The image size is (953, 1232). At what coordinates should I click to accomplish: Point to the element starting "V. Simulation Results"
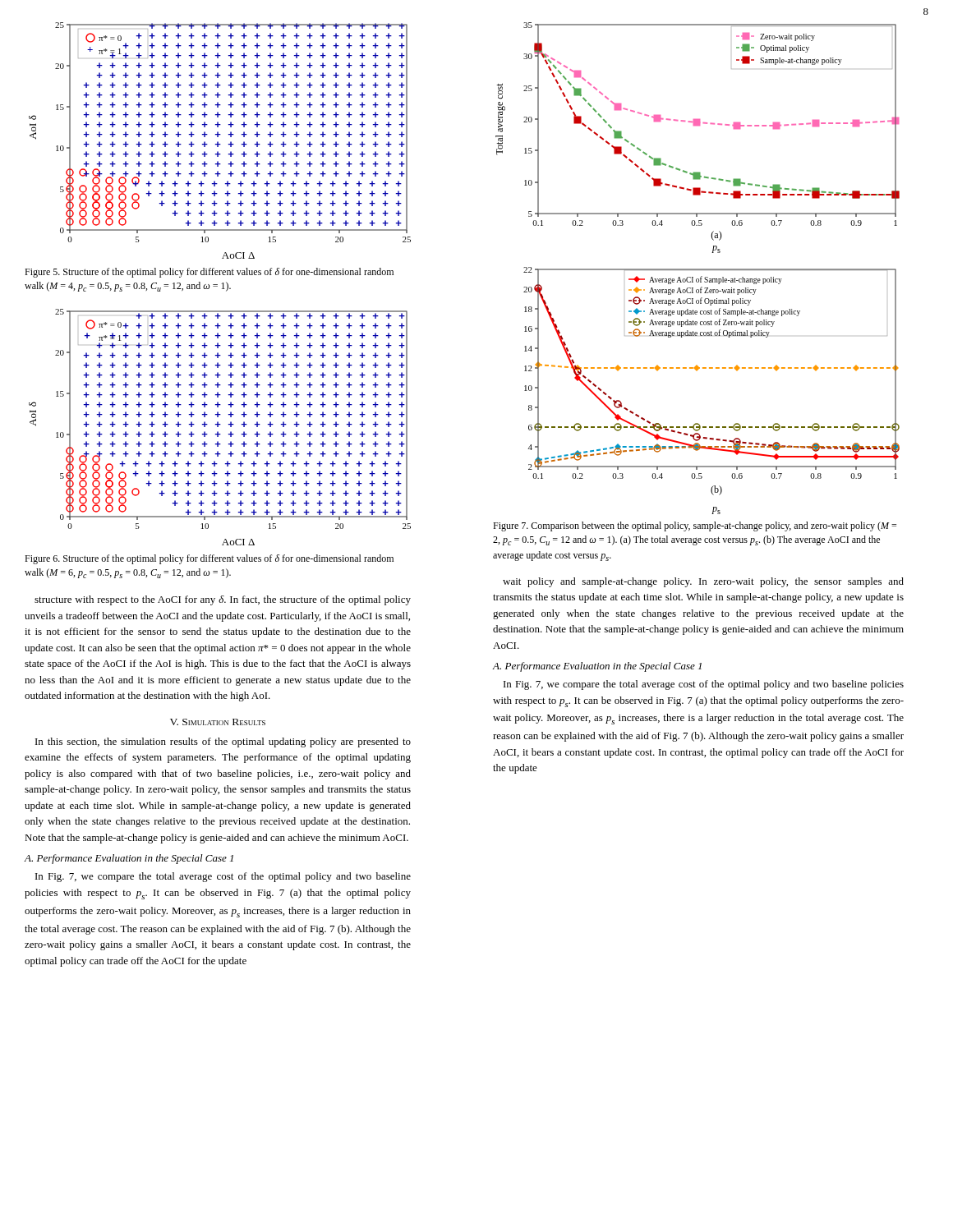pyautogui.click(x=218, y=721)
